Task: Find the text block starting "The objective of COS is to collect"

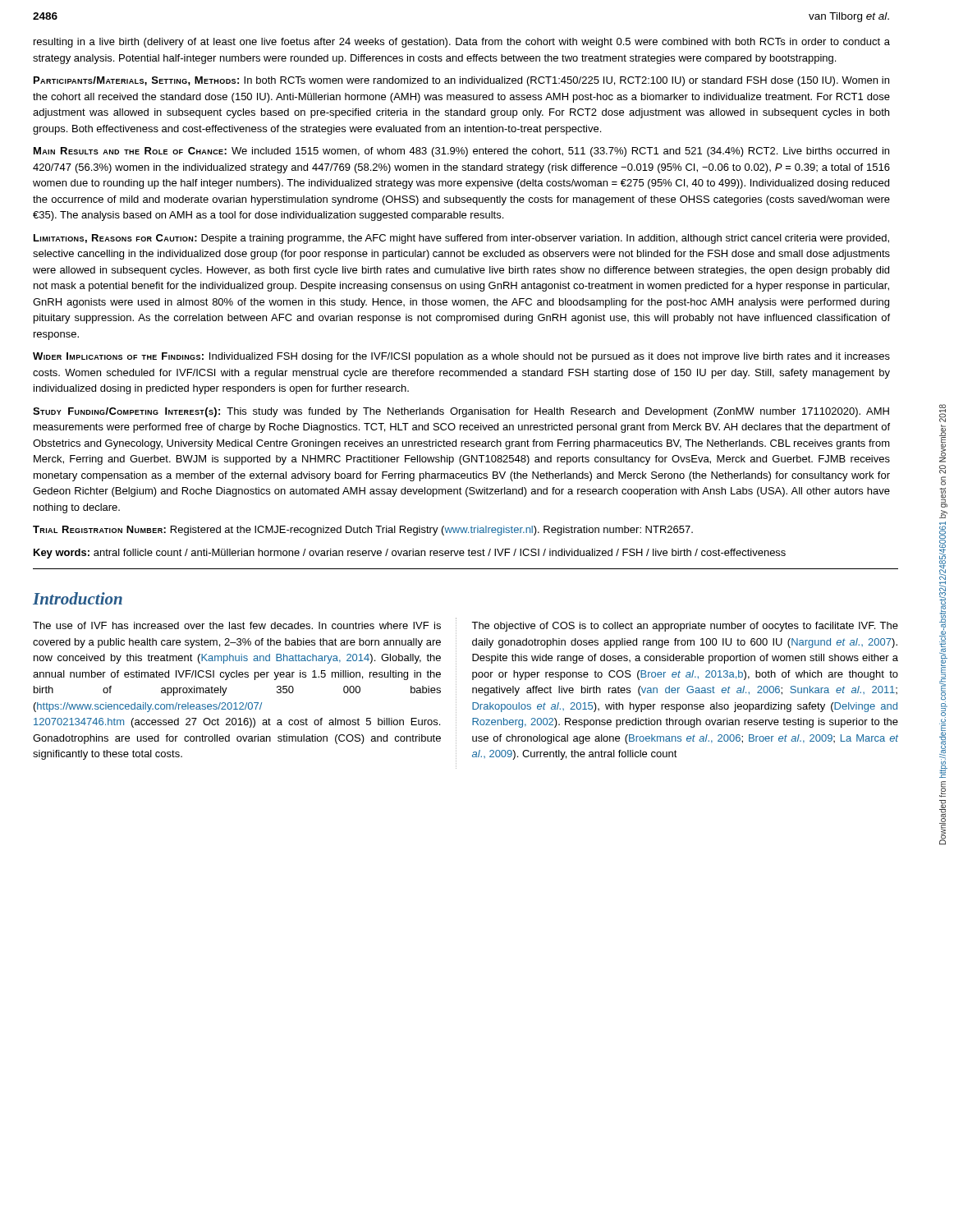Action: (x=685, y=690)
